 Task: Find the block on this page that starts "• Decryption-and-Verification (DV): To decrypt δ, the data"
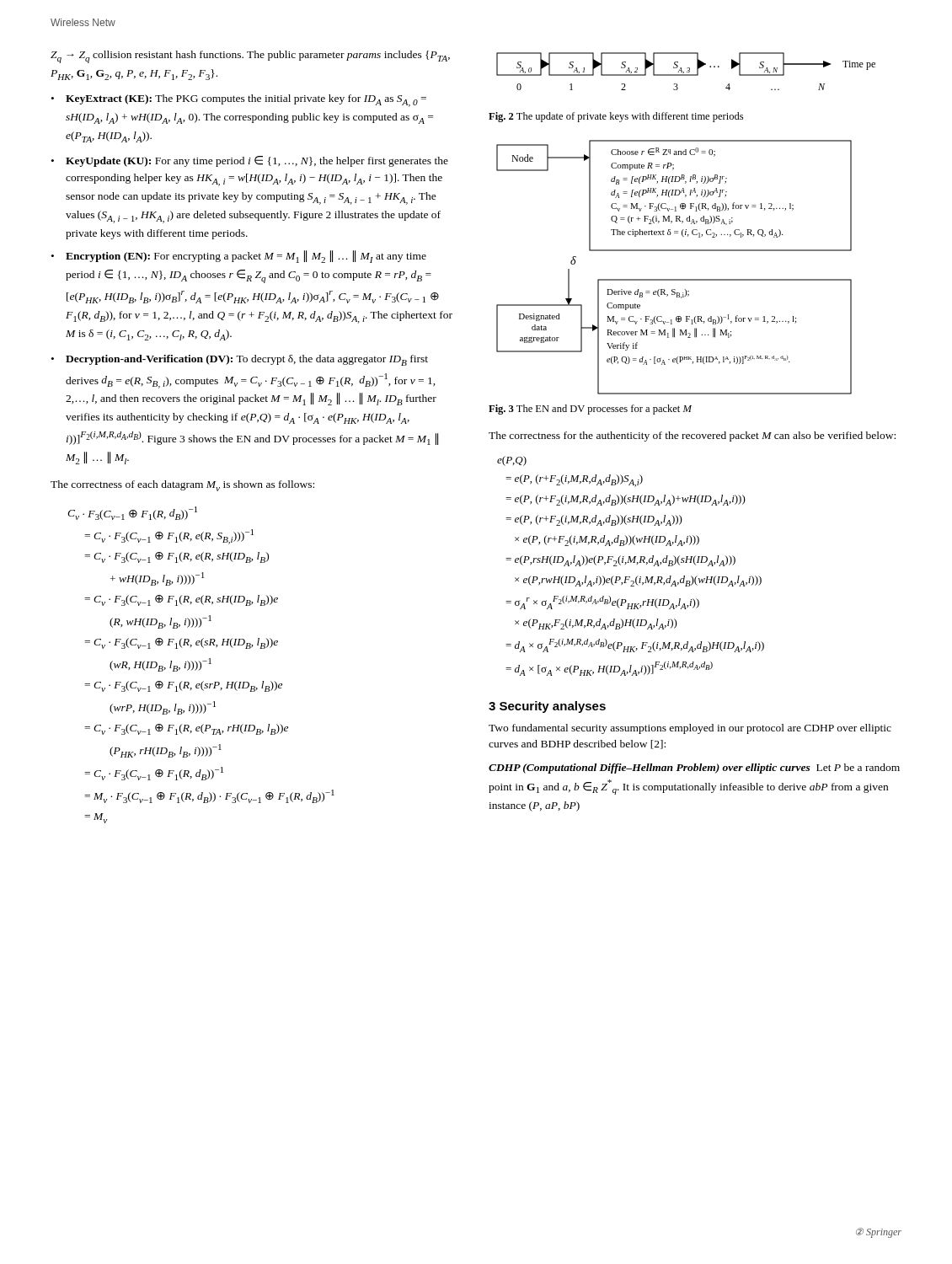[253, 409]
